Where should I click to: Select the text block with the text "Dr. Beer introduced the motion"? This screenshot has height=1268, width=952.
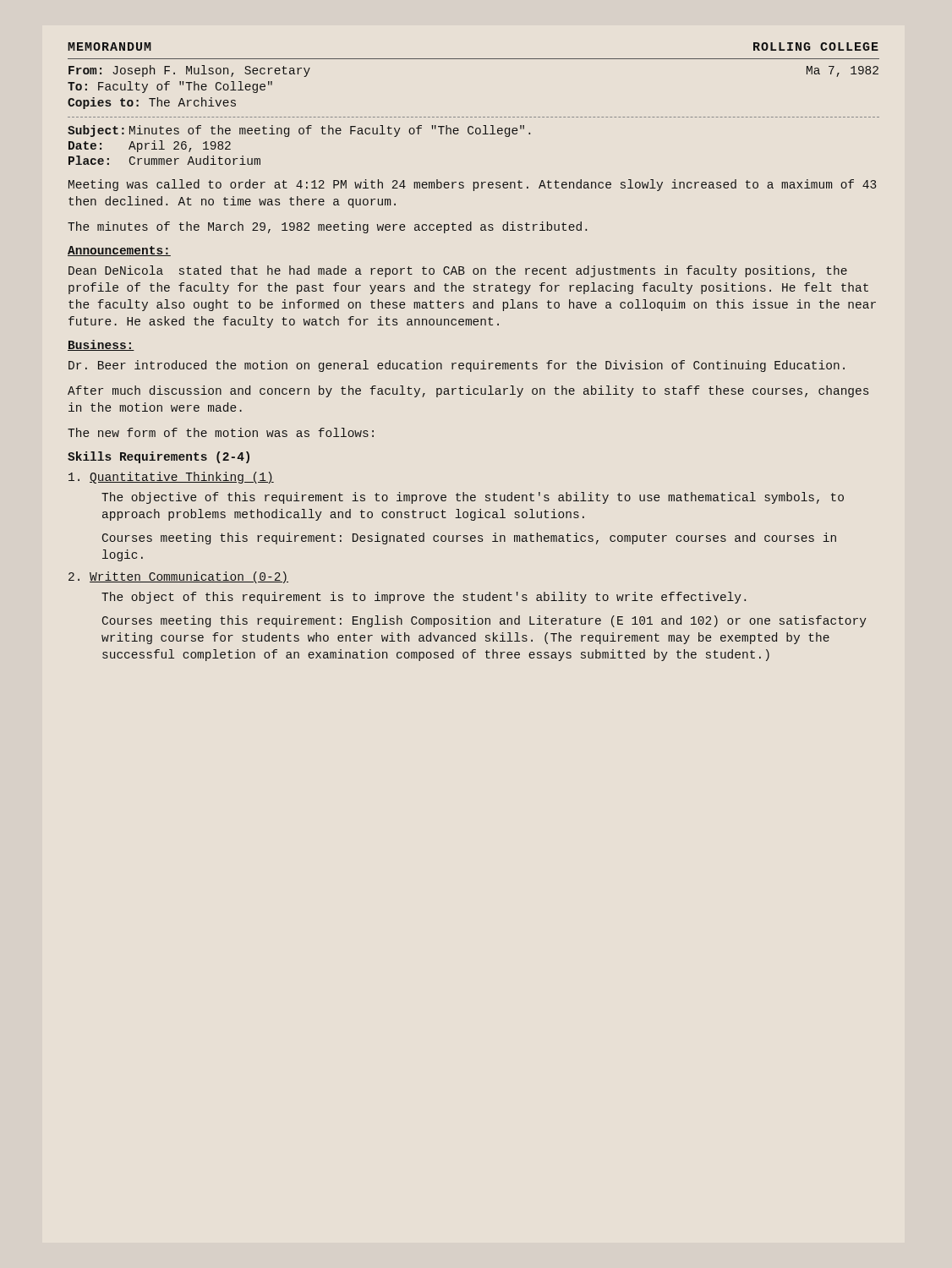(458, 366)
